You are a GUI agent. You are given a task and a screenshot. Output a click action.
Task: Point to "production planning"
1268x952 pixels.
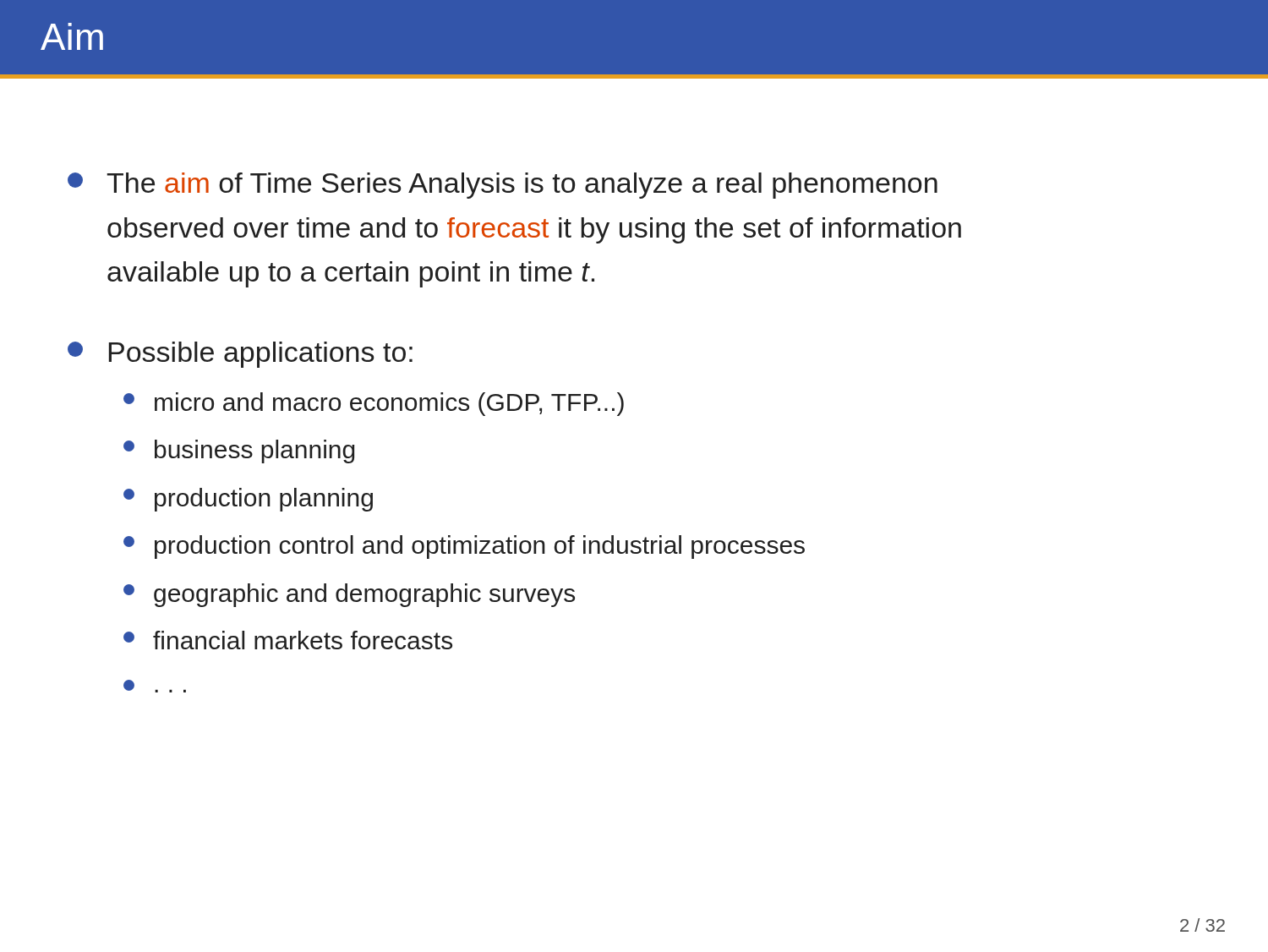249,498
